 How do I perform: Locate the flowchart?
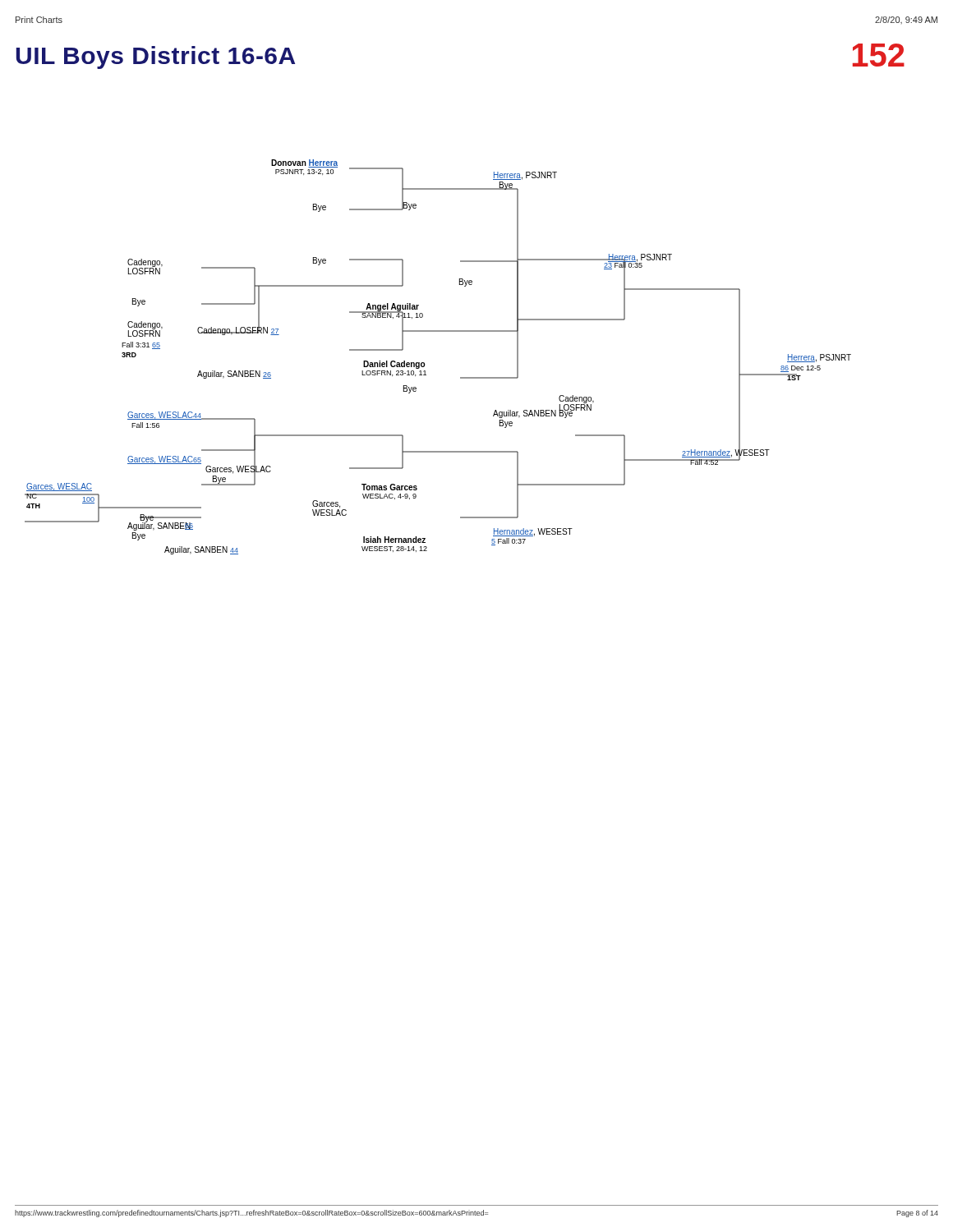point(476,341)
